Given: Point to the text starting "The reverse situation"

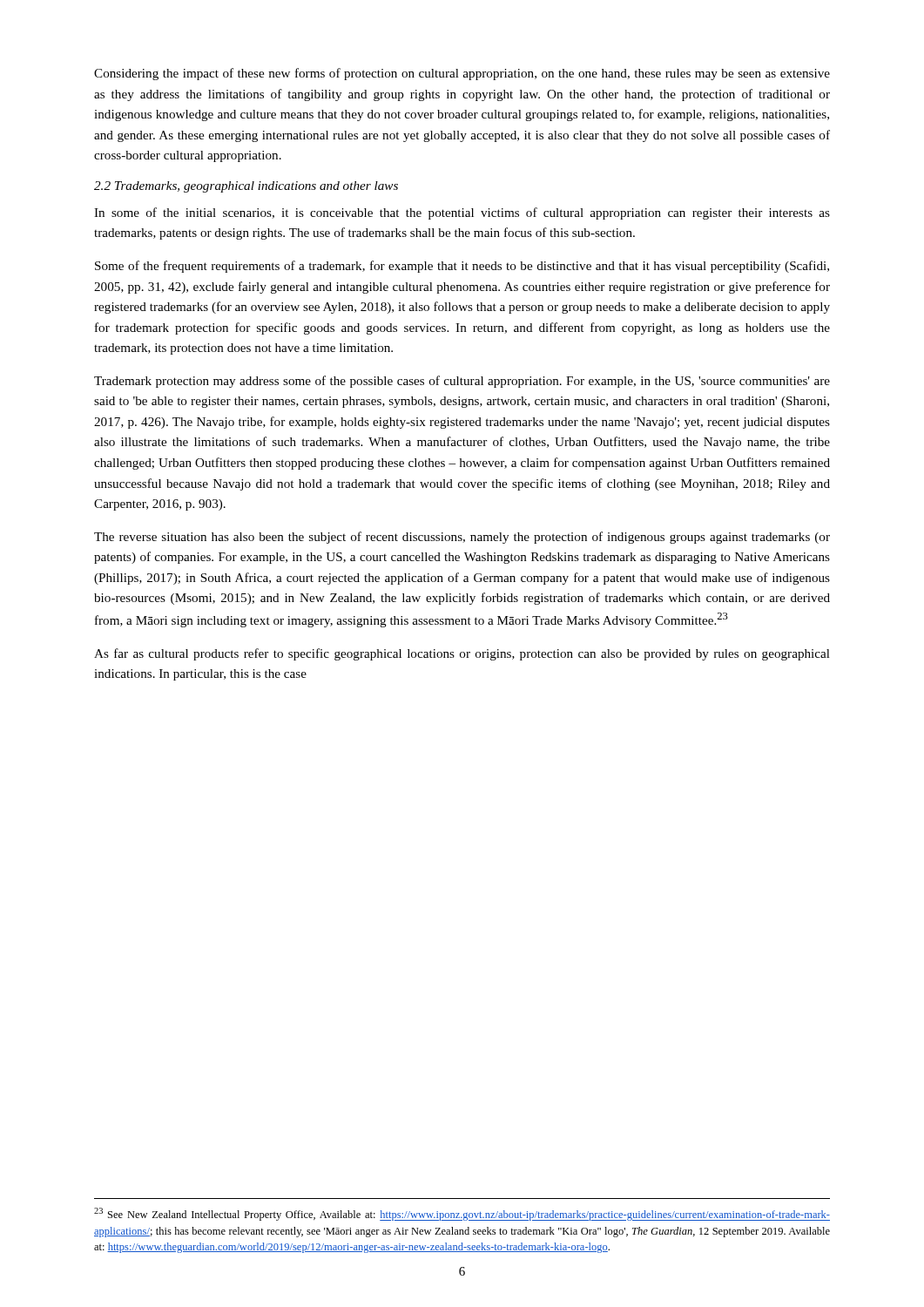Looking at the screenshot, I should 462,578.
